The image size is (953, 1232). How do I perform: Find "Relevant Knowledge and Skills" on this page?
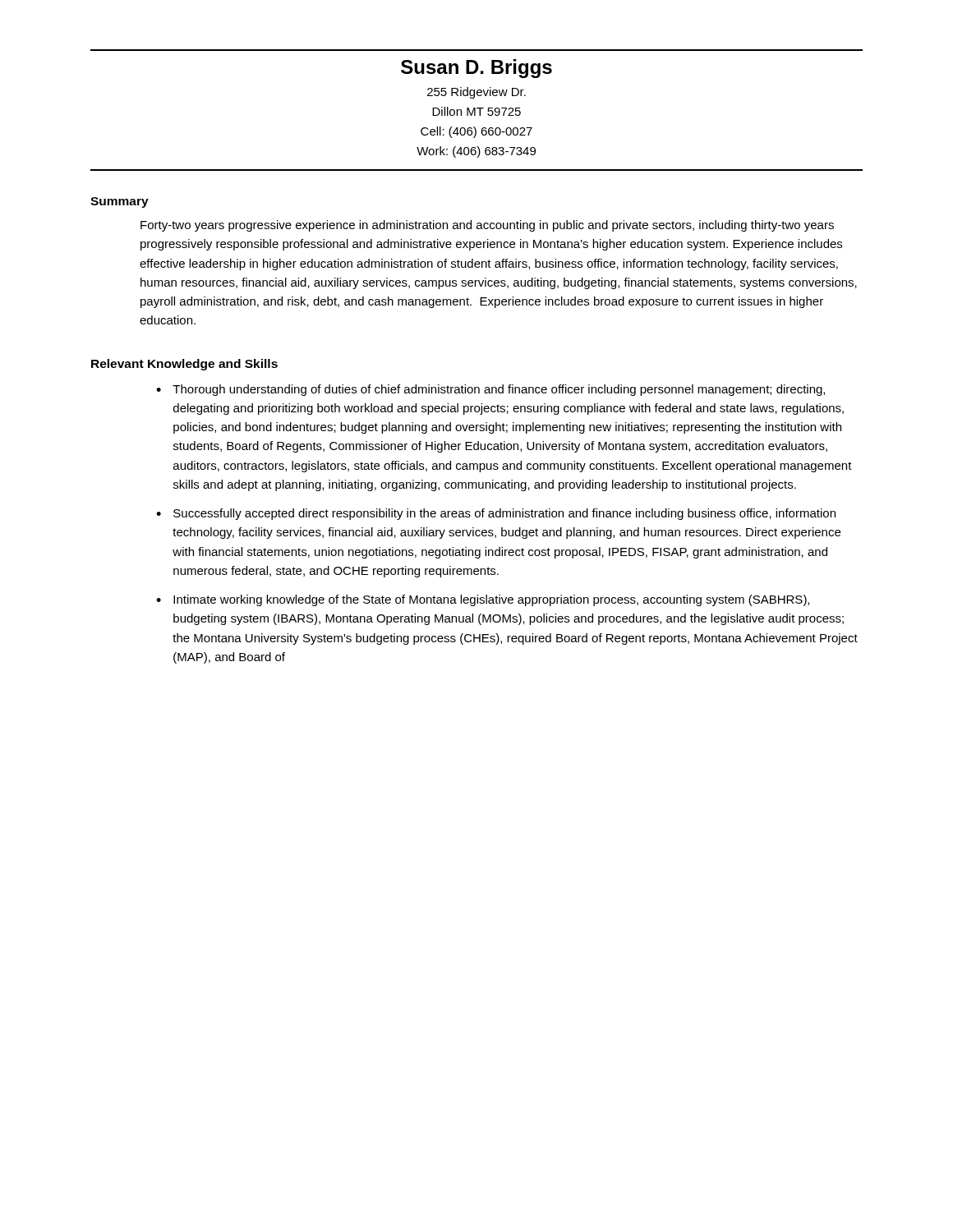tap(184, 363)
